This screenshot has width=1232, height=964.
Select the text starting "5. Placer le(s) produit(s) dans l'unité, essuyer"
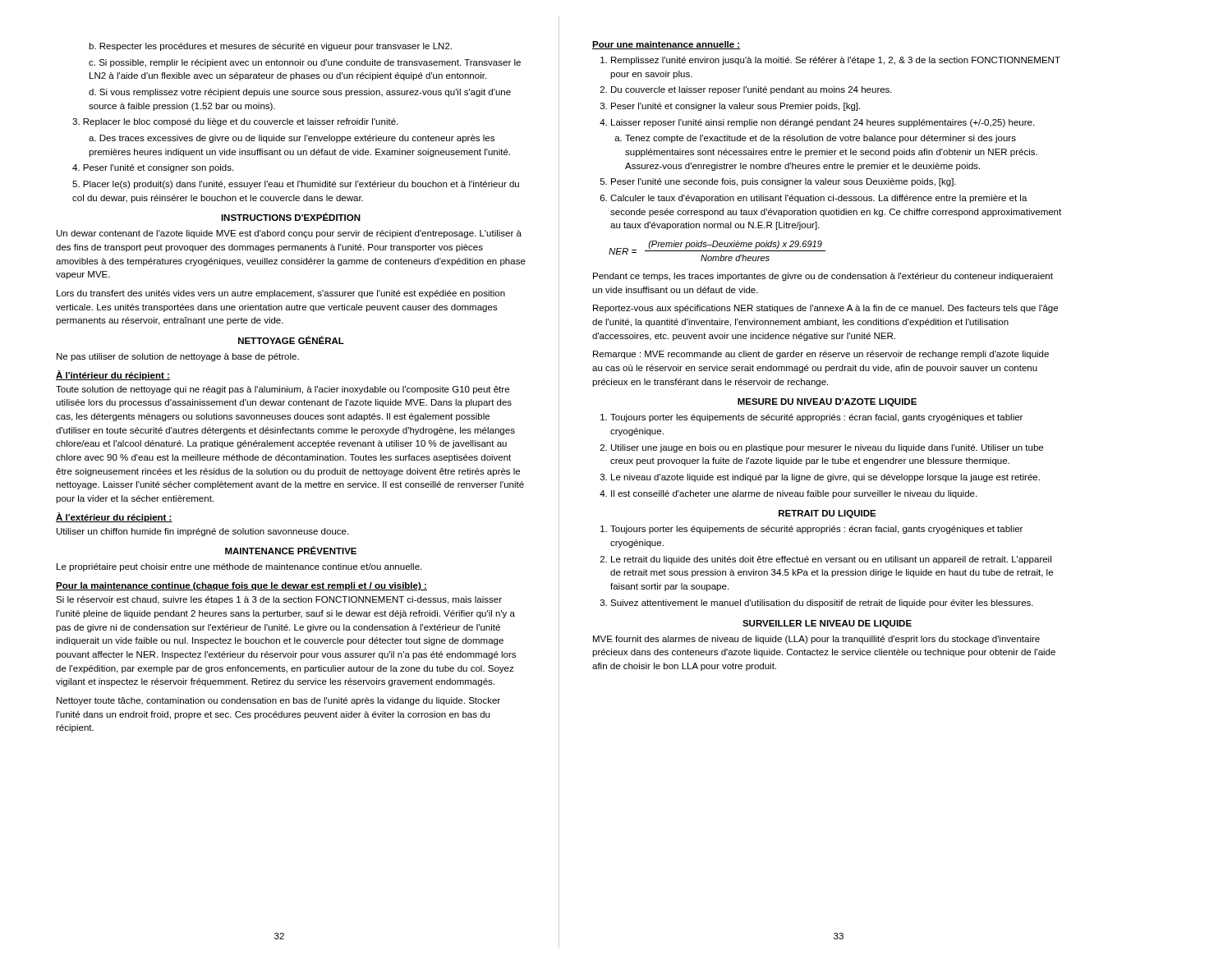[296, 191]
